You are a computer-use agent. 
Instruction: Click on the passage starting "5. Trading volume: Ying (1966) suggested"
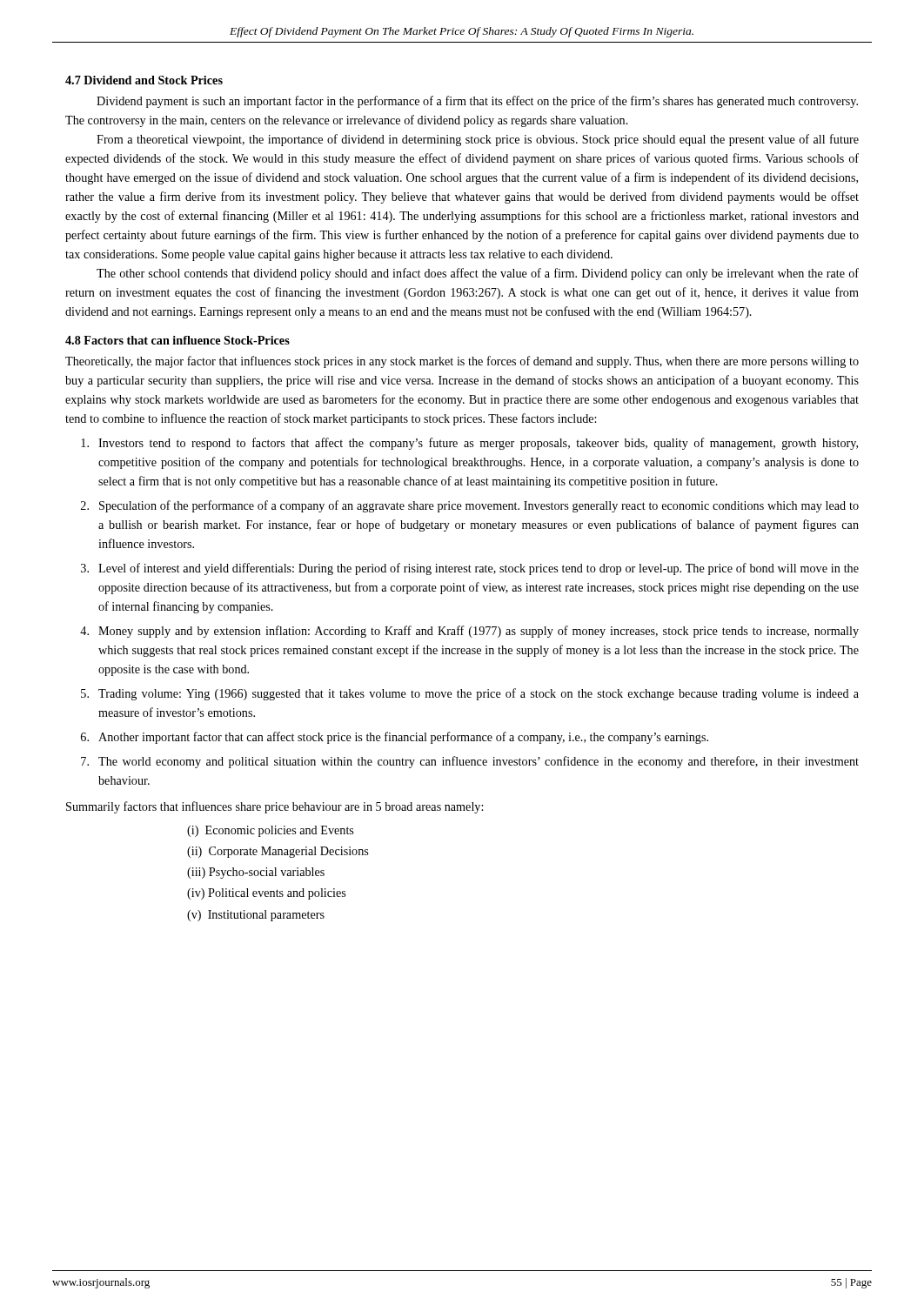(462, 703)
